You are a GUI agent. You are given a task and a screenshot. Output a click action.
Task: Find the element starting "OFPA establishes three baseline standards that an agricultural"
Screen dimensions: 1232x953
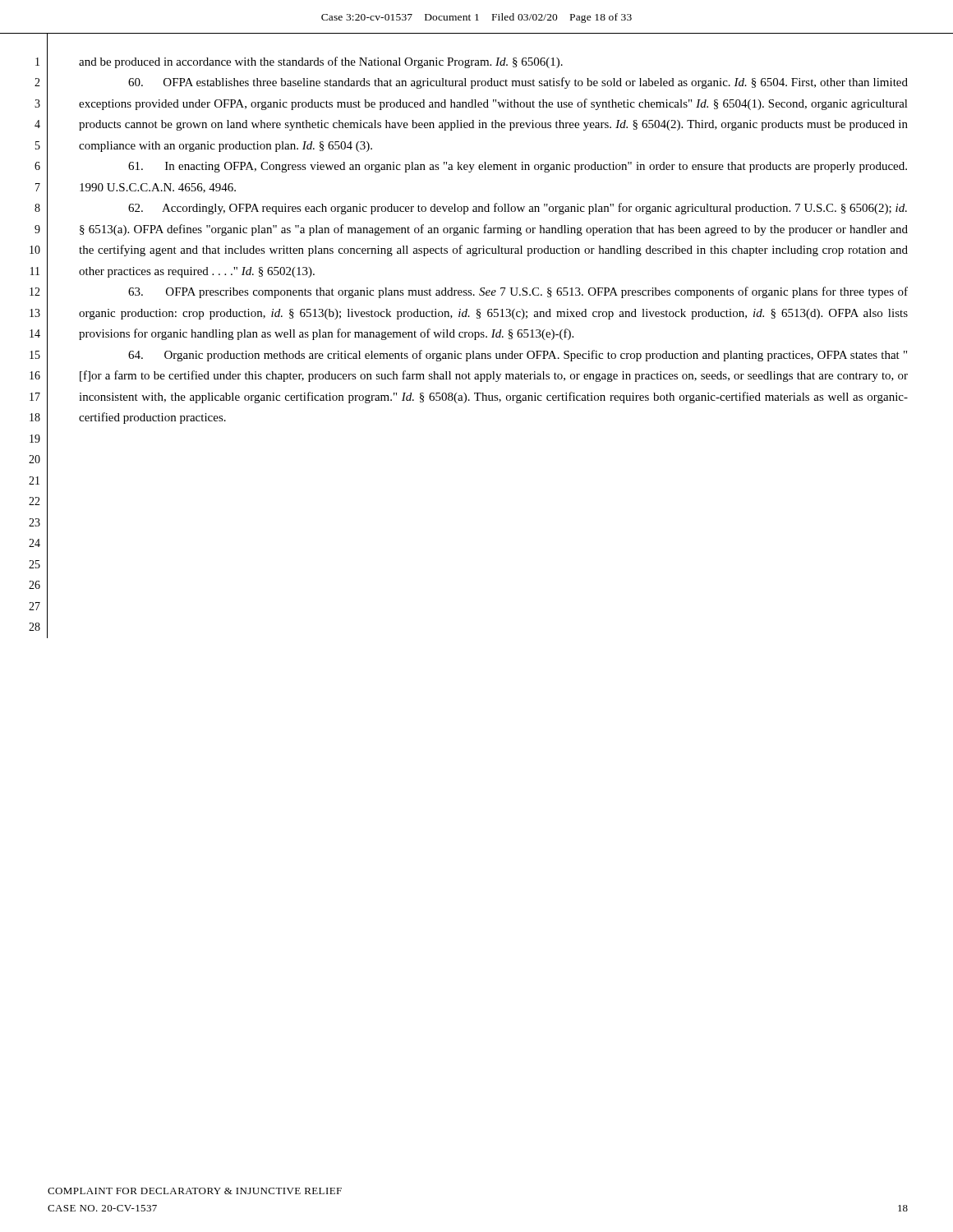(493, 114)
